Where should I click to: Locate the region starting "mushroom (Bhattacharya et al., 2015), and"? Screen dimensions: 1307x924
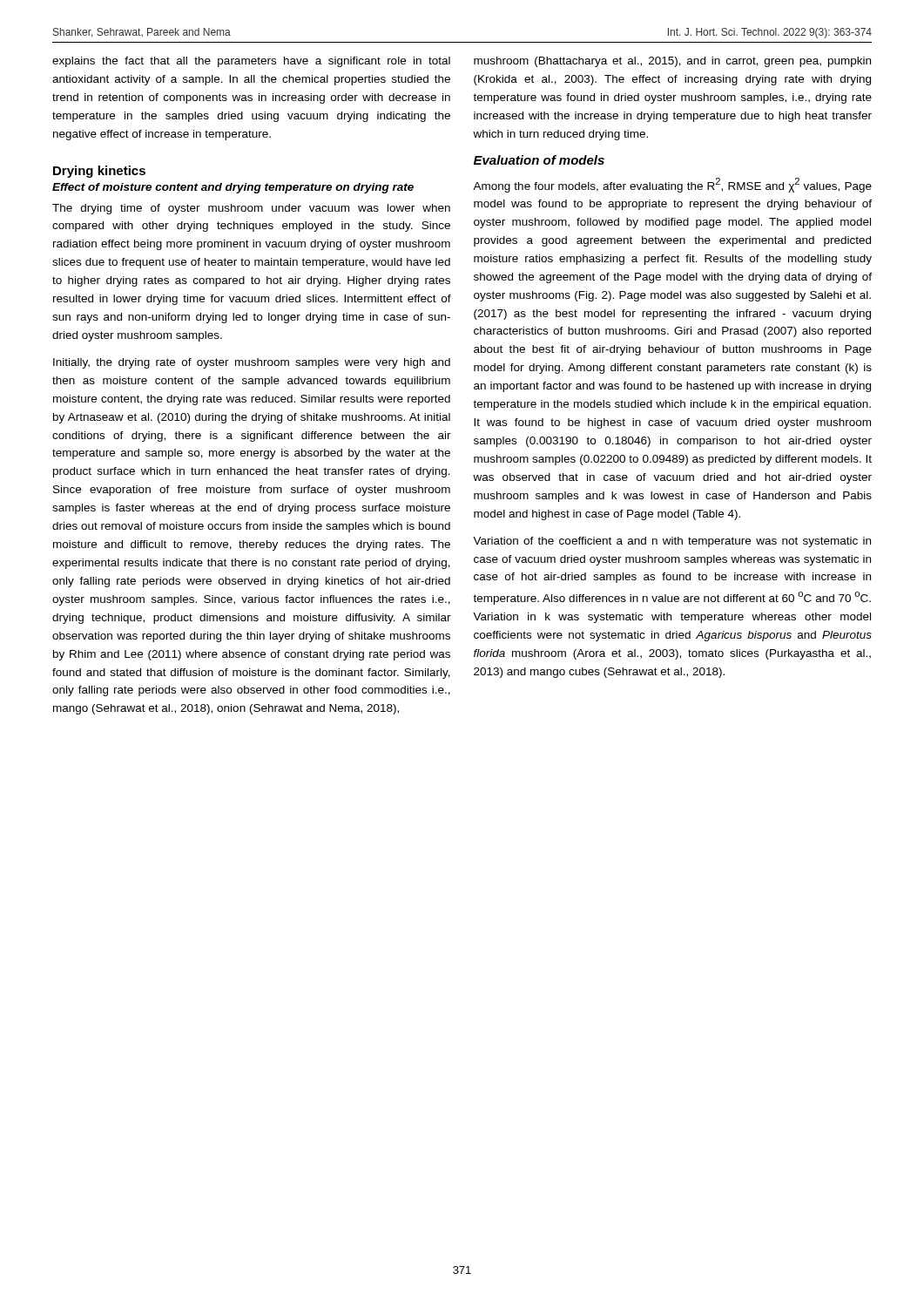[673, 97]
